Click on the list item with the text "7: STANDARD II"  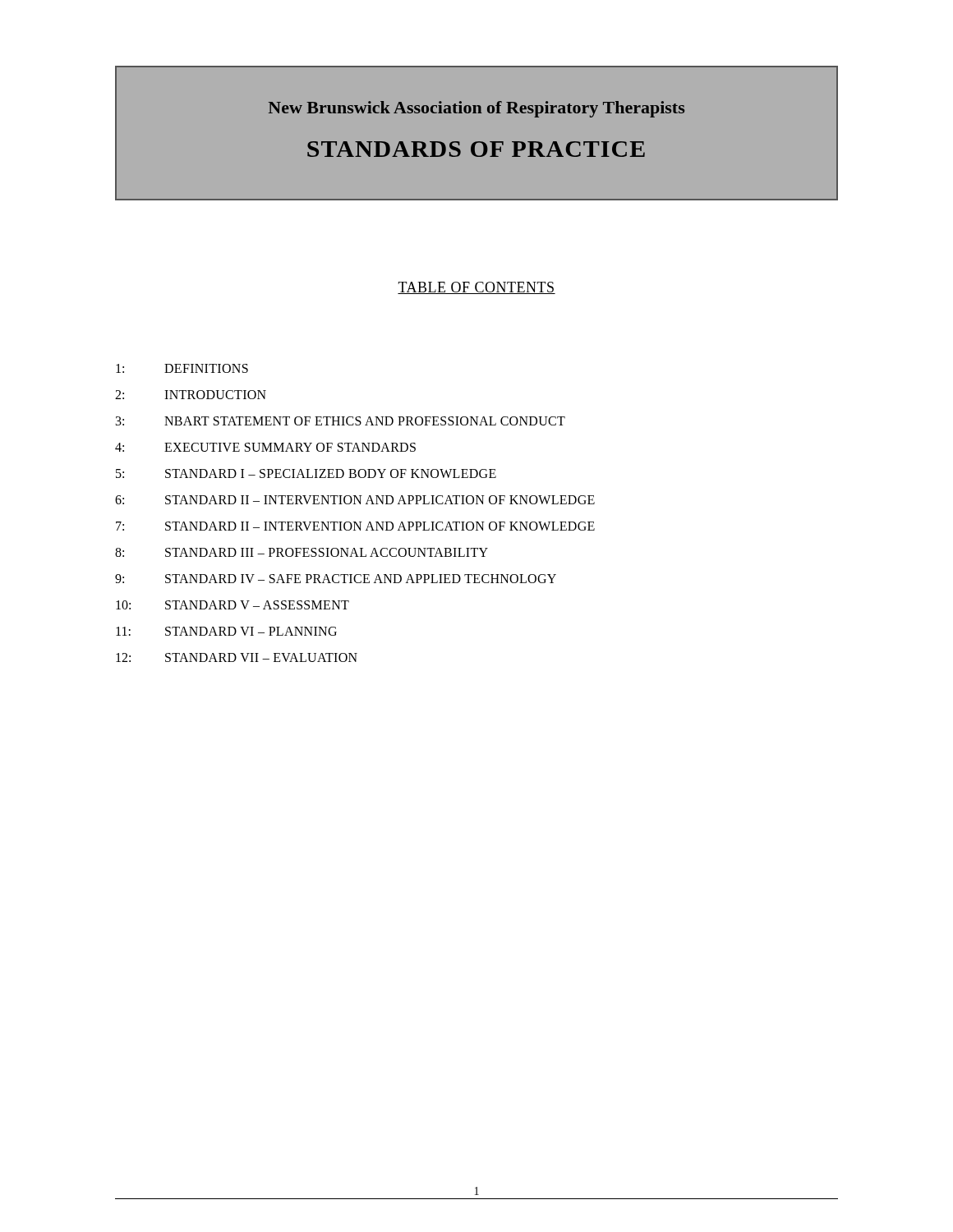click(x=355, y=526)
